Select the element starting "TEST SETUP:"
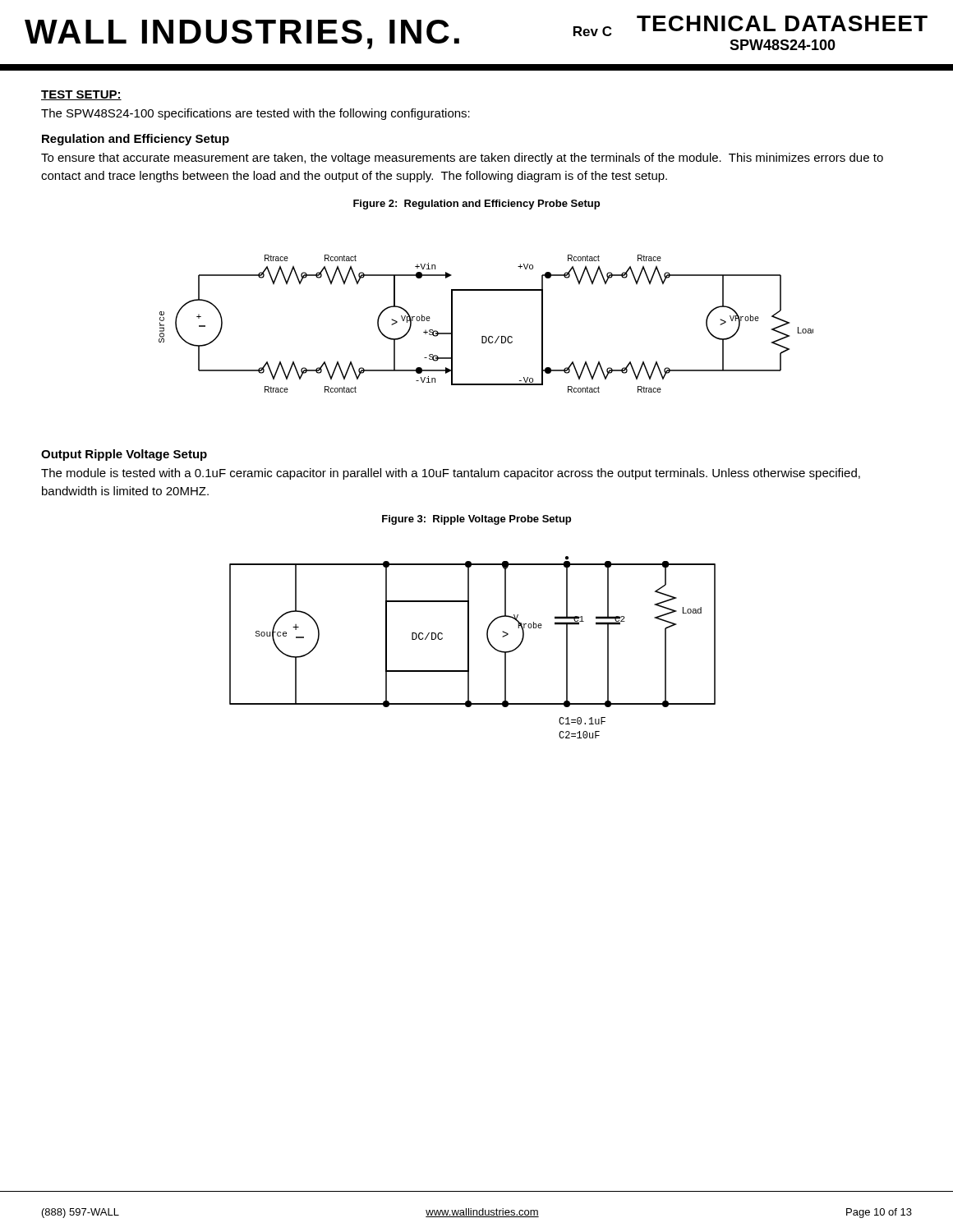953x1232 pixels. (81, 94)
